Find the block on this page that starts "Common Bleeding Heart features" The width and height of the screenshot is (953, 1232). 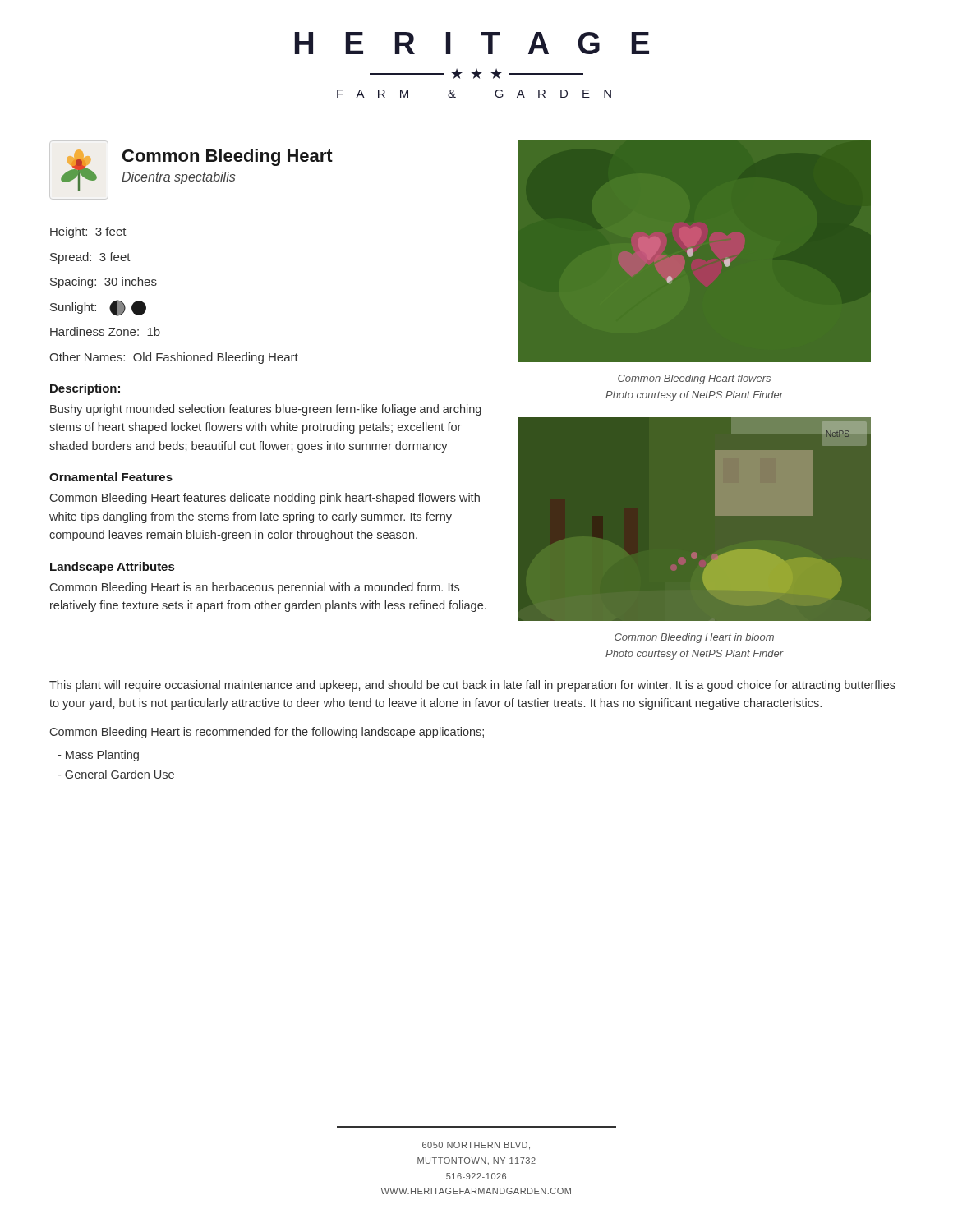265,517
